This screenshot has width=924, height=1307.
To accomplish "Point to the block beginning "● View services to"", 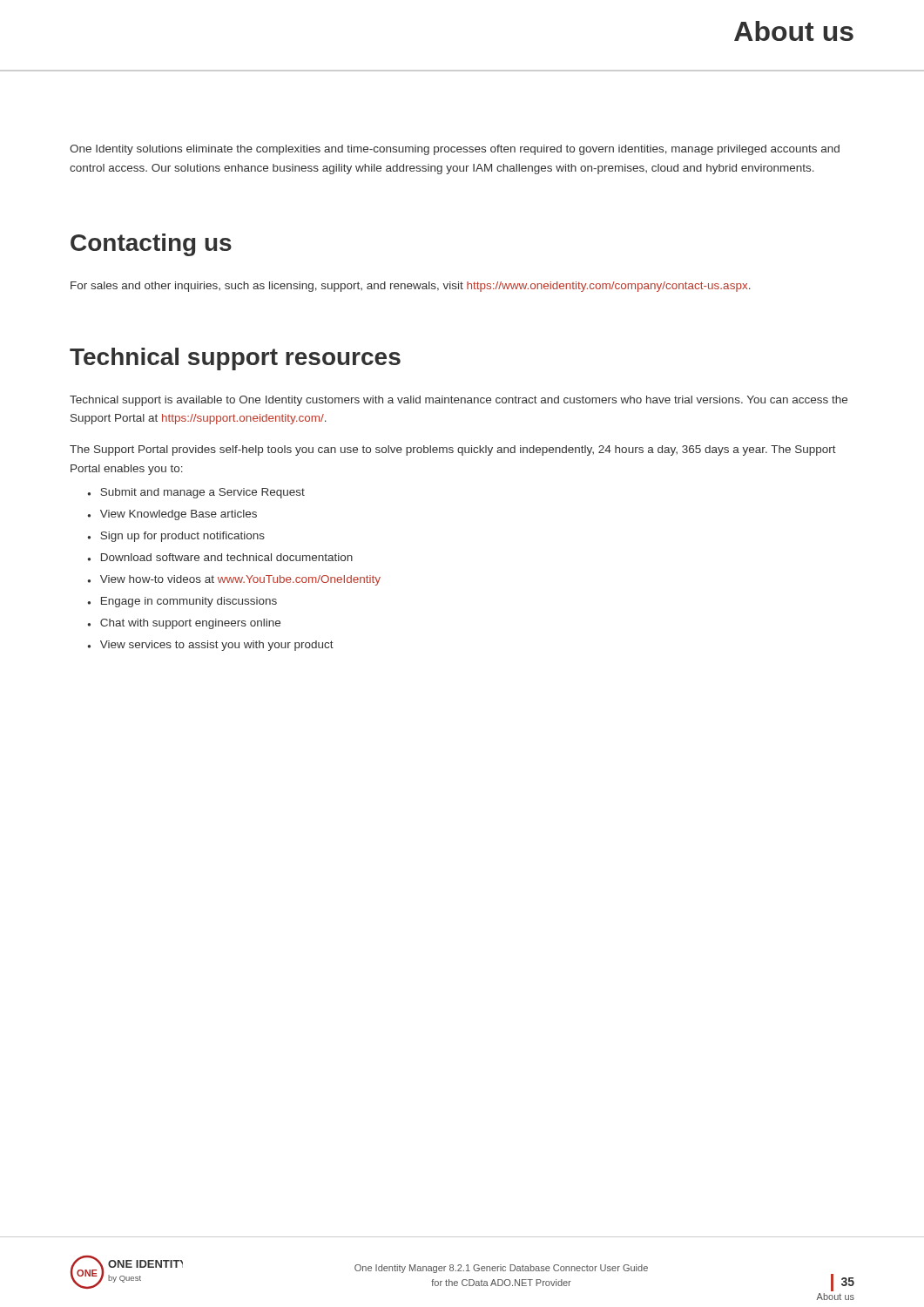I will point(210,645).
